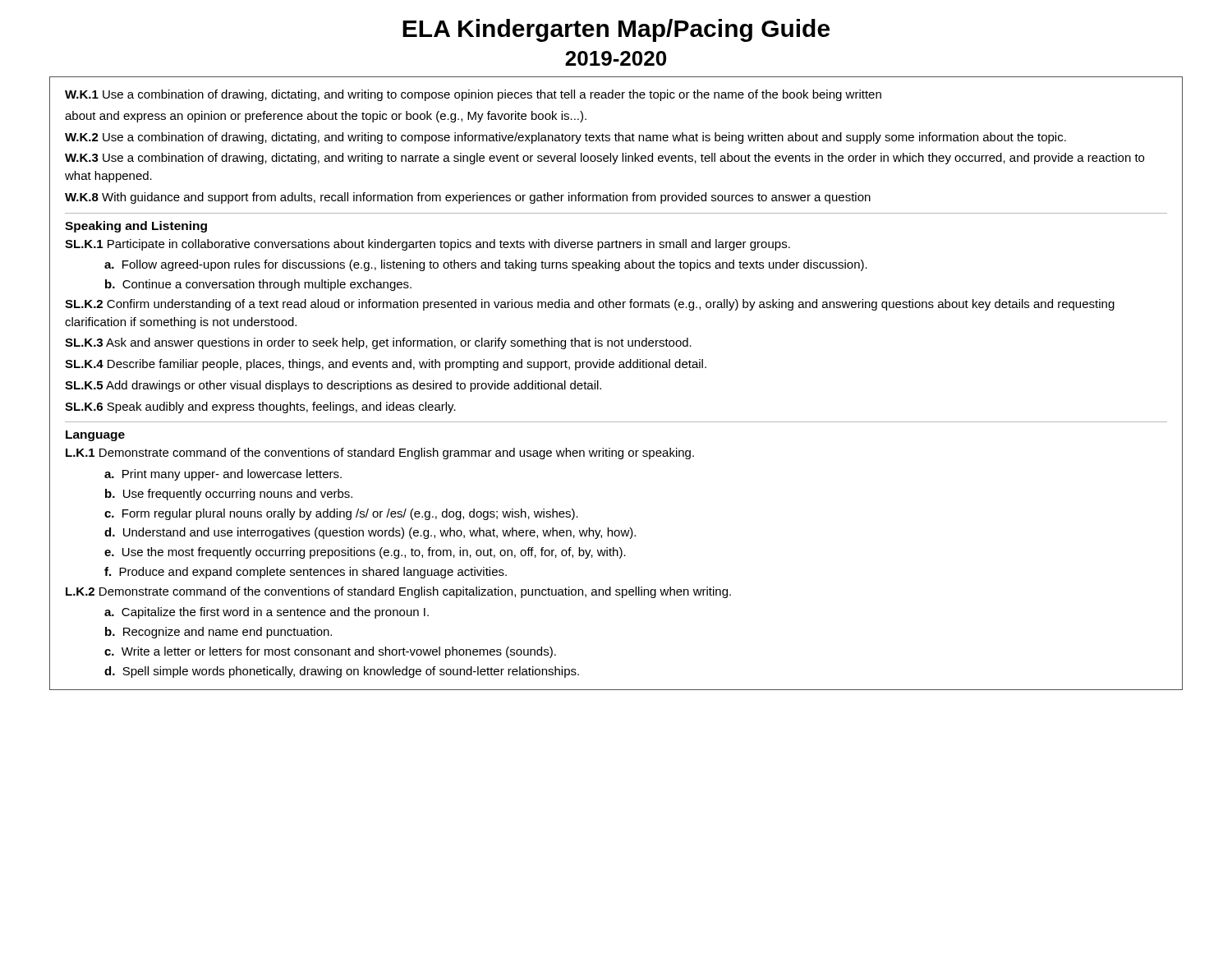Select the list item that says "b. Use frequently occurring nouns and verbs."
Image resolution: width=1232 pixels, height=953 pixels.
pos(229,493)
